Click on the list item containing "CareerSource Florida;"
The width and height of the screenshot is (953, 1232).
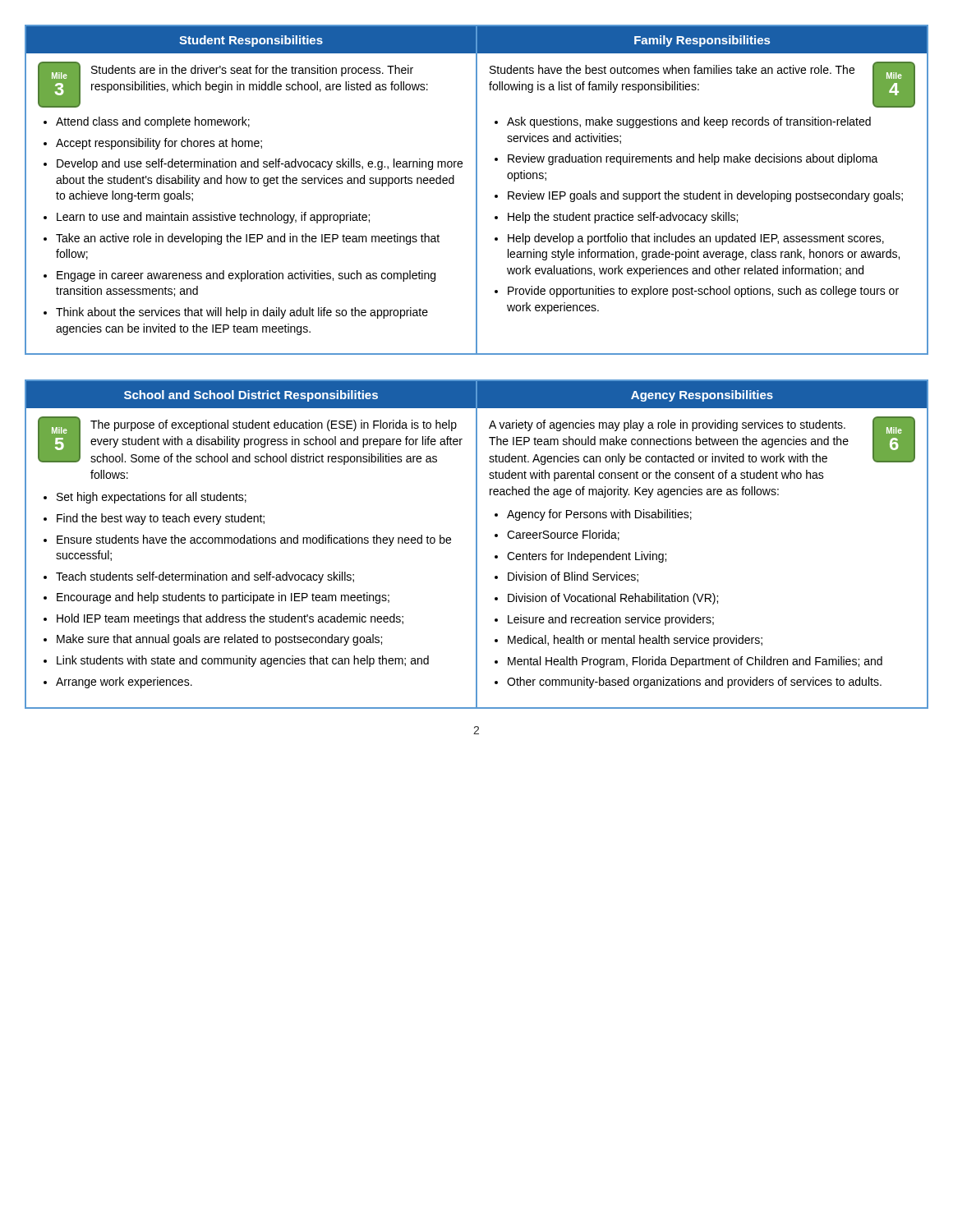pos(563,535)
